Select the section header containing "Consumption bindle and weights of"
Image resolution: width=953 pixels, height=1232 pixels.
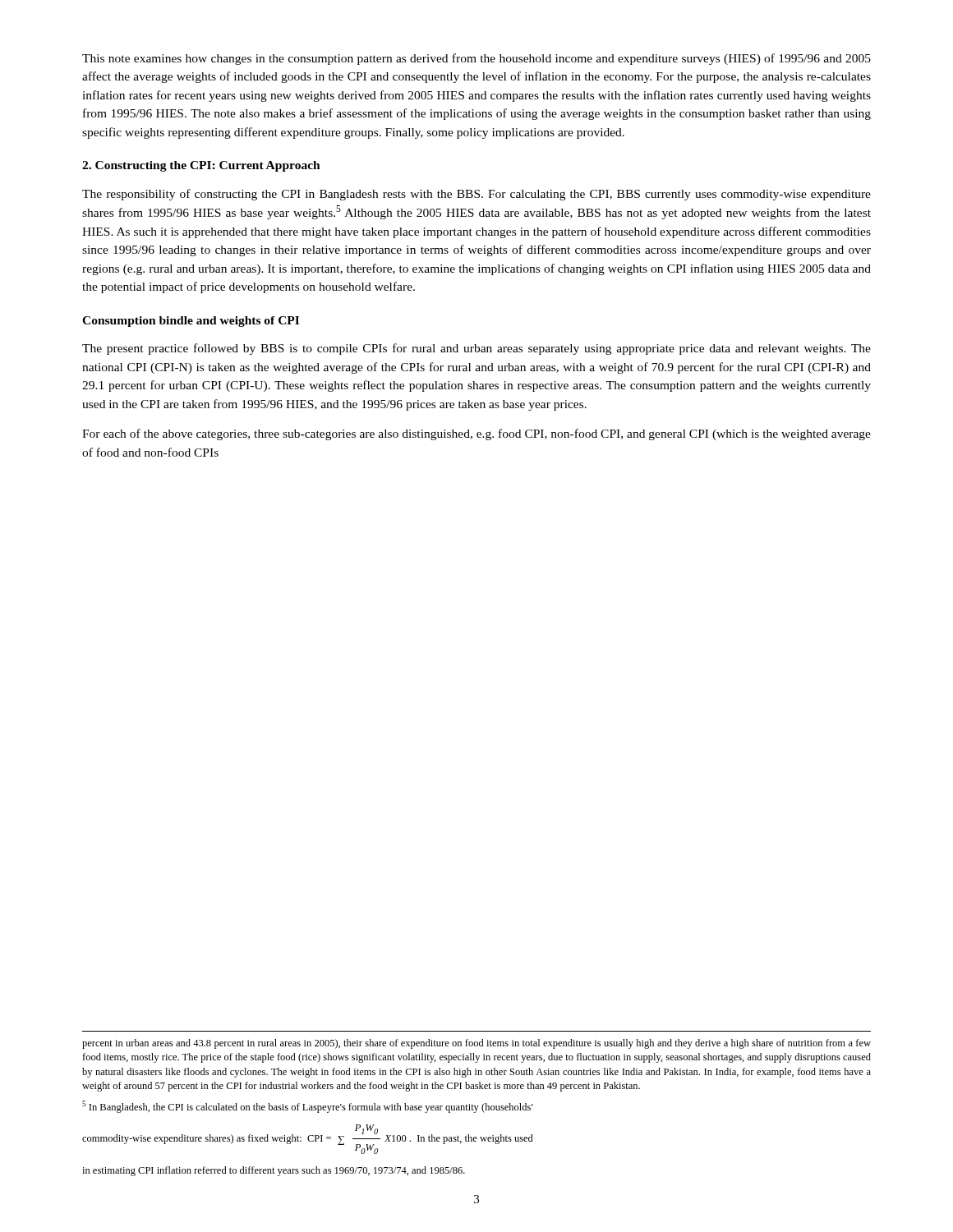191,320
